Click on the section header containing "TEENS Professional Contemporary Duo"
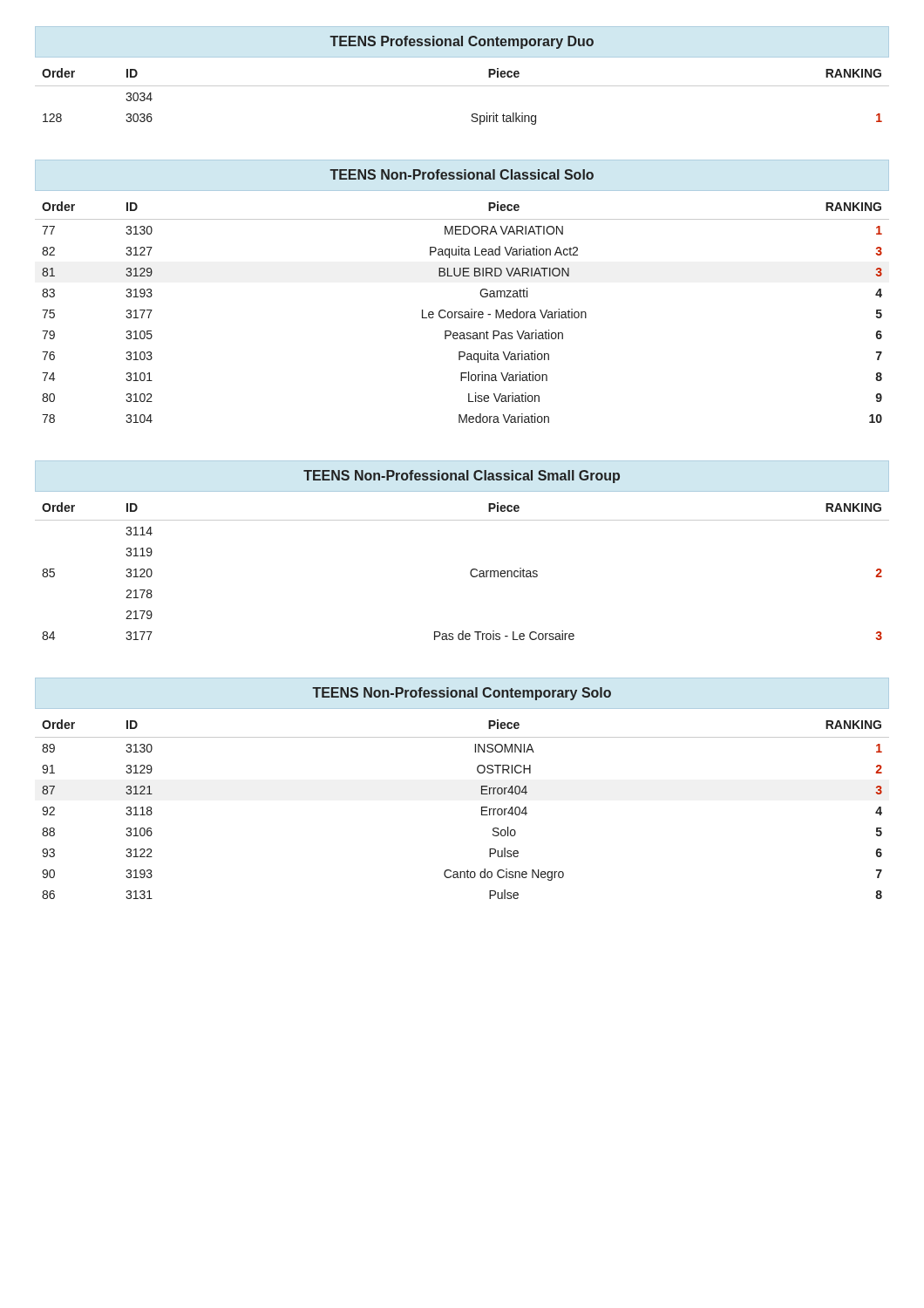This screenshot has height=1308, width=924. click(462, 41)
